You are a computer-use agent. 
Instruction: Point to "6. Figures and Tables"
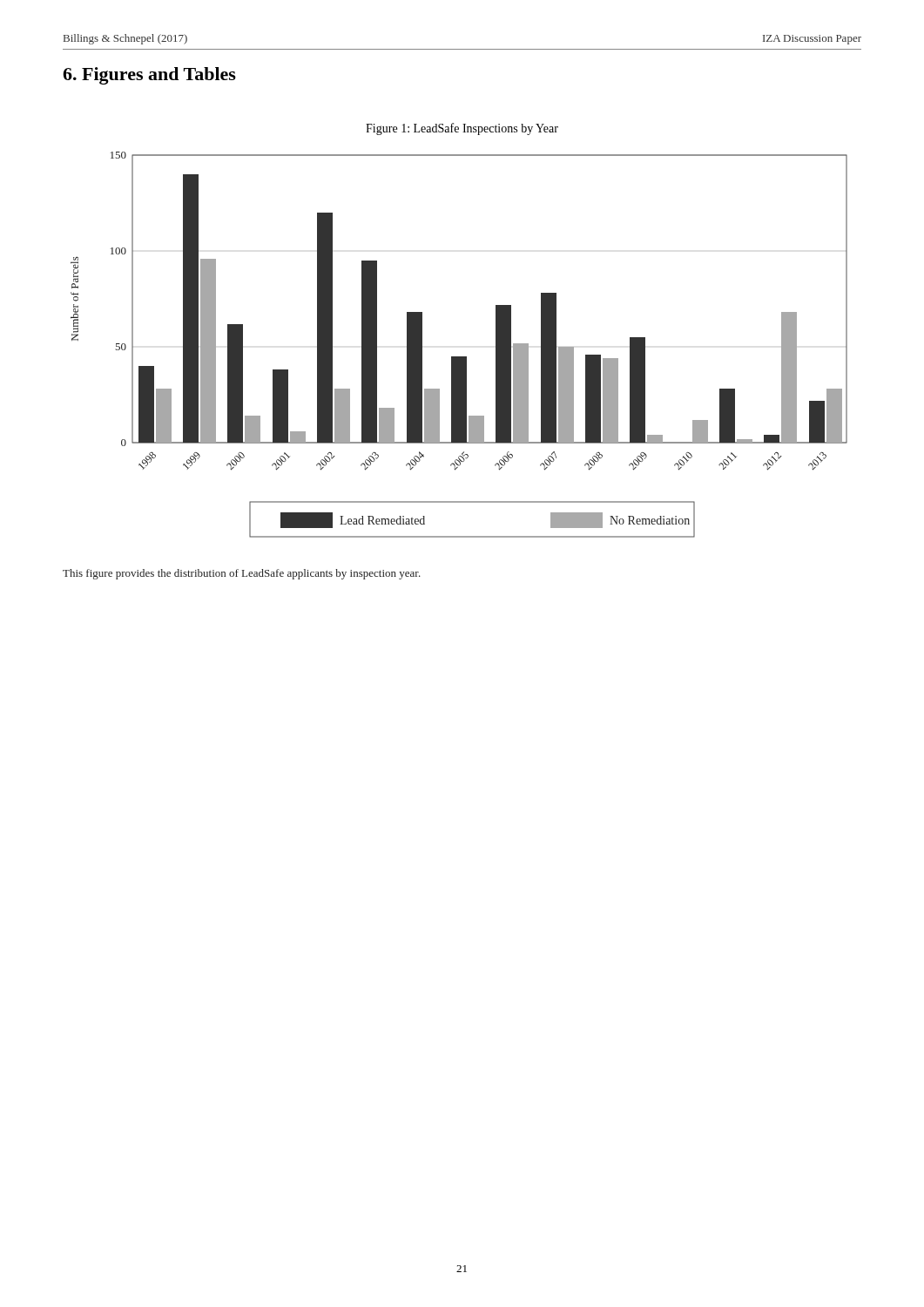pos(149,74)
